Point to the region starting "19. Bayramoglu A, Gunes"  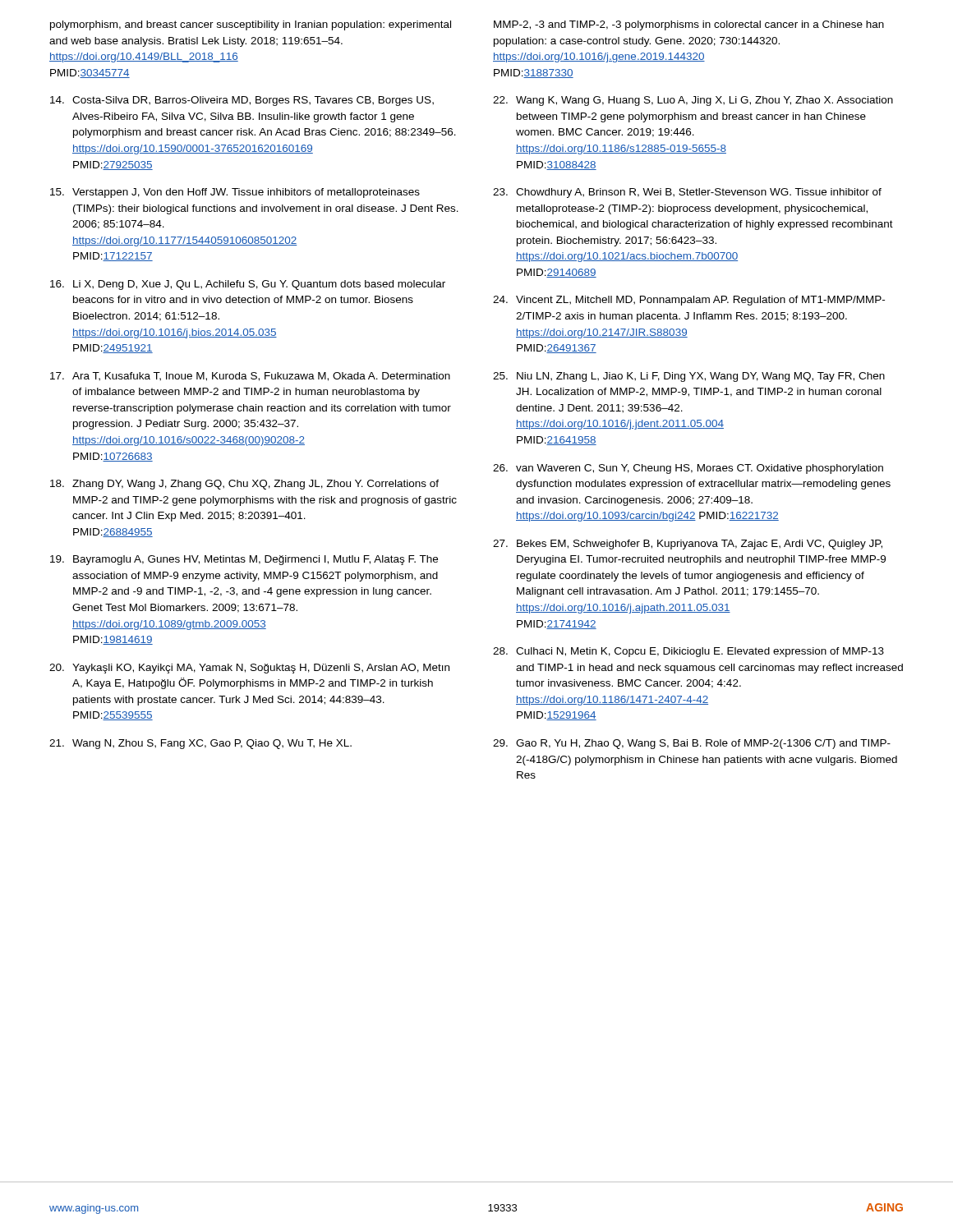(255, 600)
